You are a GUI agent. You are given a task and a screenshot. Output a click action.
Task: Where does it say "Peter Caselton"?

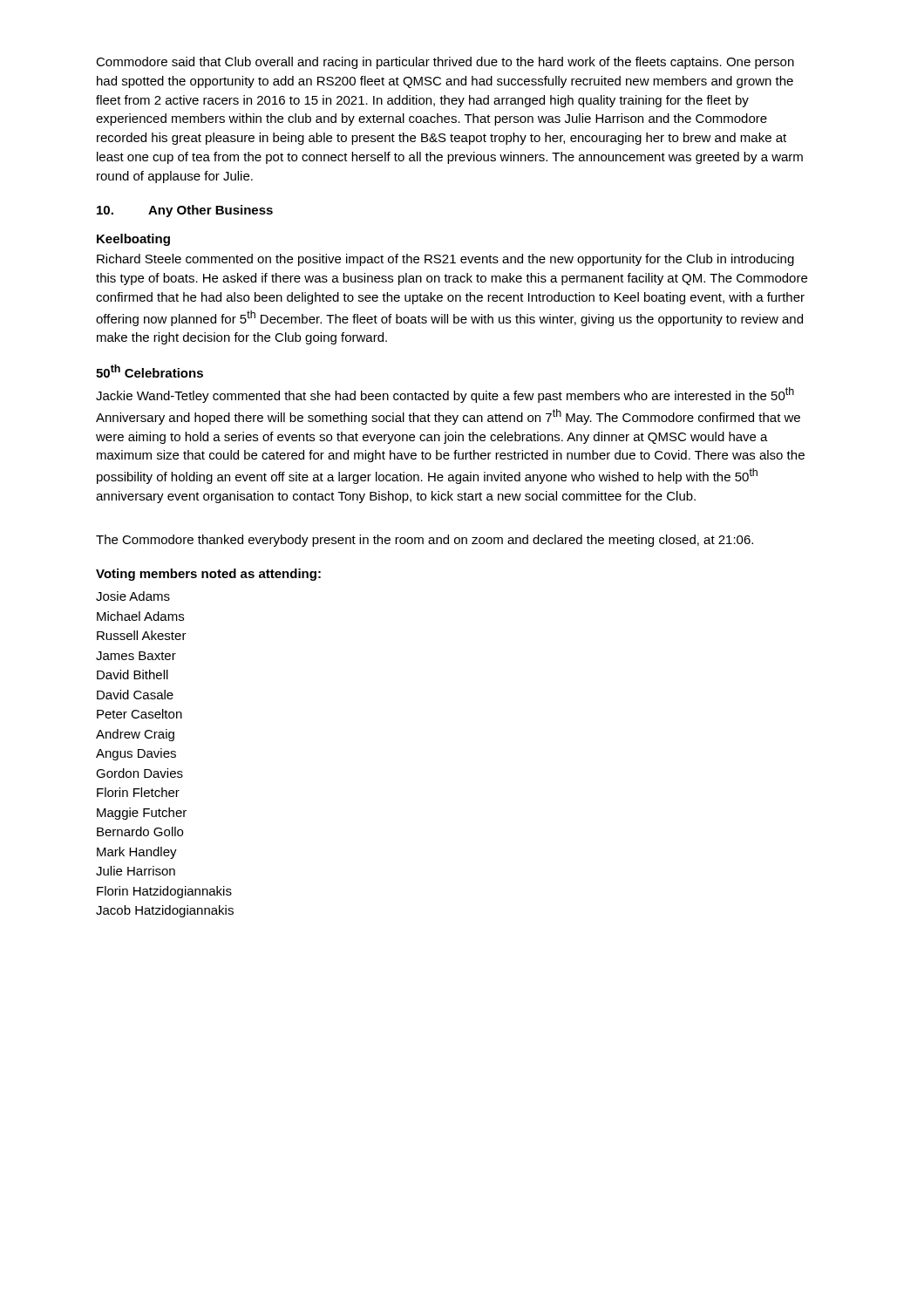click(x=139, y=714)
